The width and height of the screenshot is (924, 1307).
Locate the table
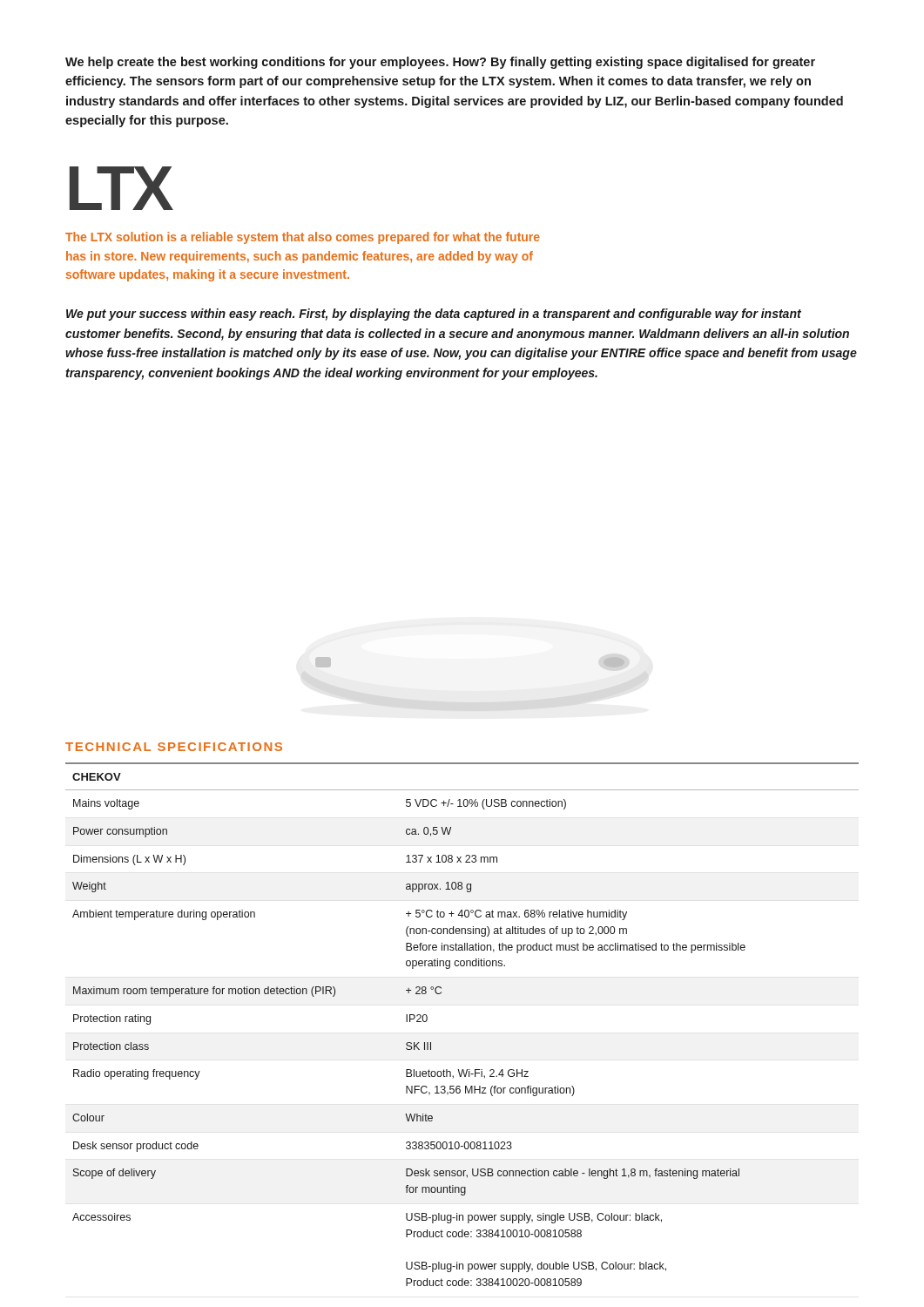(x=462, y=1030)
